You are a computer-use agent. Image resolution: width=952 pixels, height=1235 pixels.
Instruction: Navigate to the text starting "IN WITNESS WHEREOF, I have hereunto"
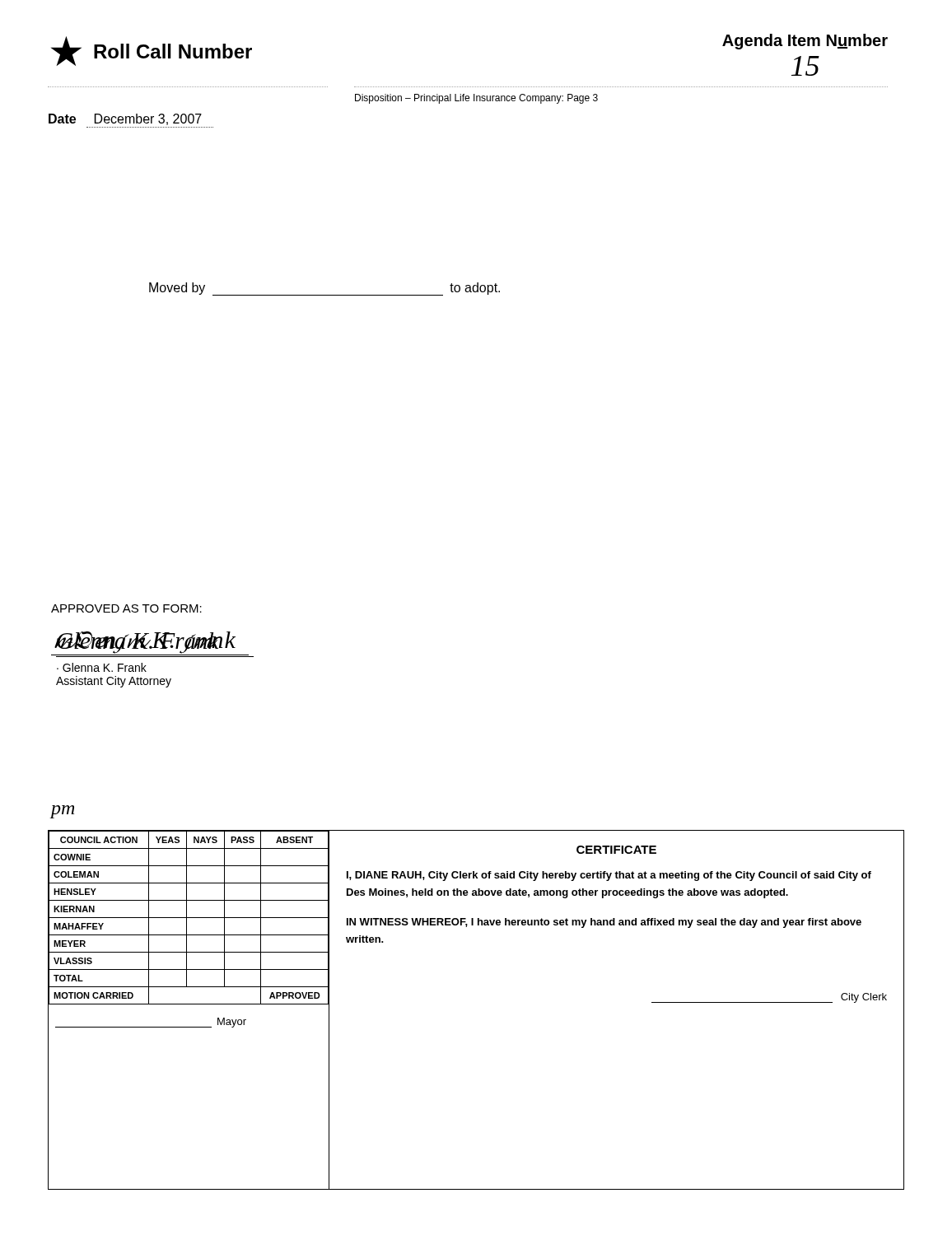click(x=604, y=930)
